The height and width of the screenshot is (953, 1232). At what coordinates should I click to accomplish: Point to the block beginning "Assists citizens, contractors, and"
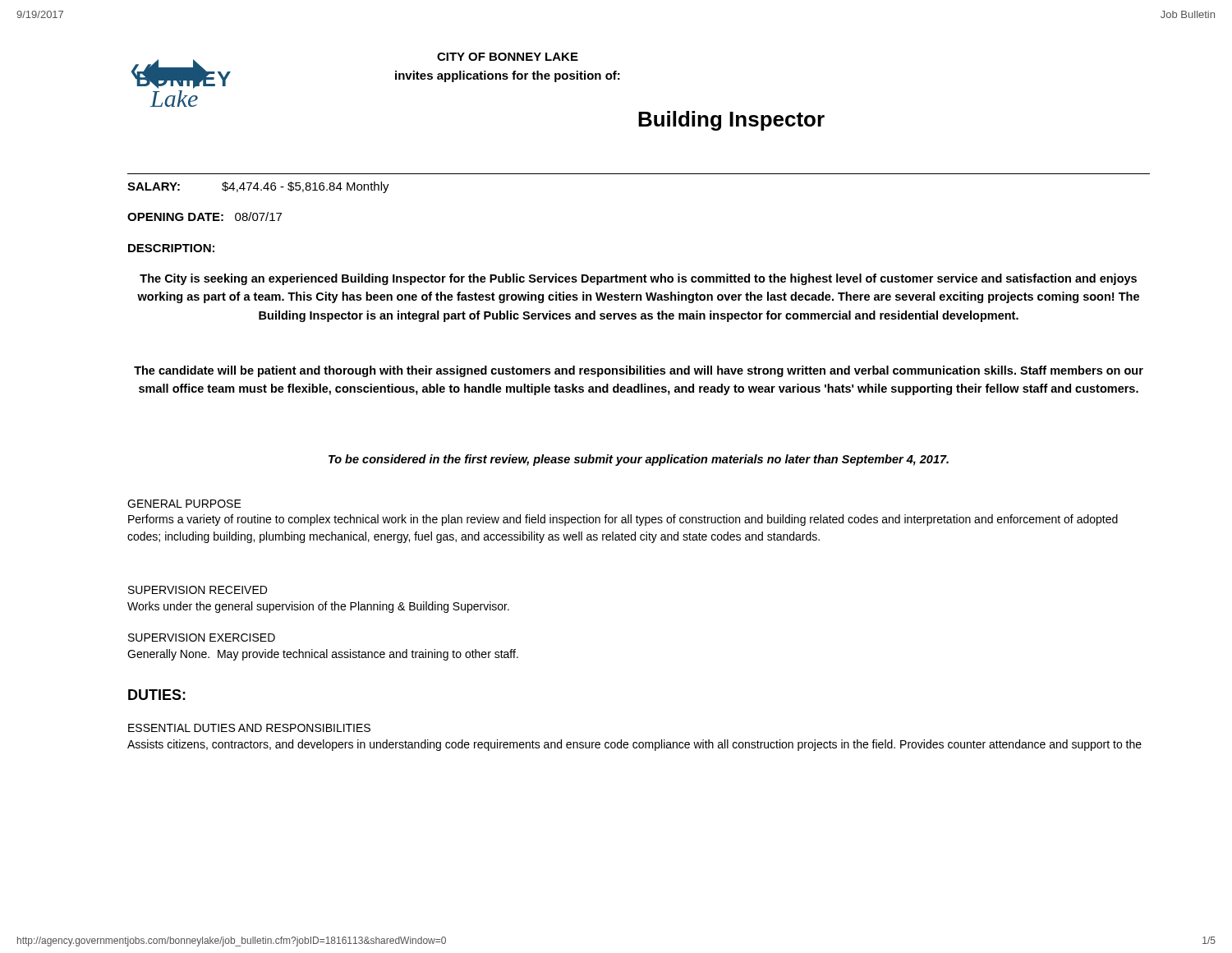634,744
